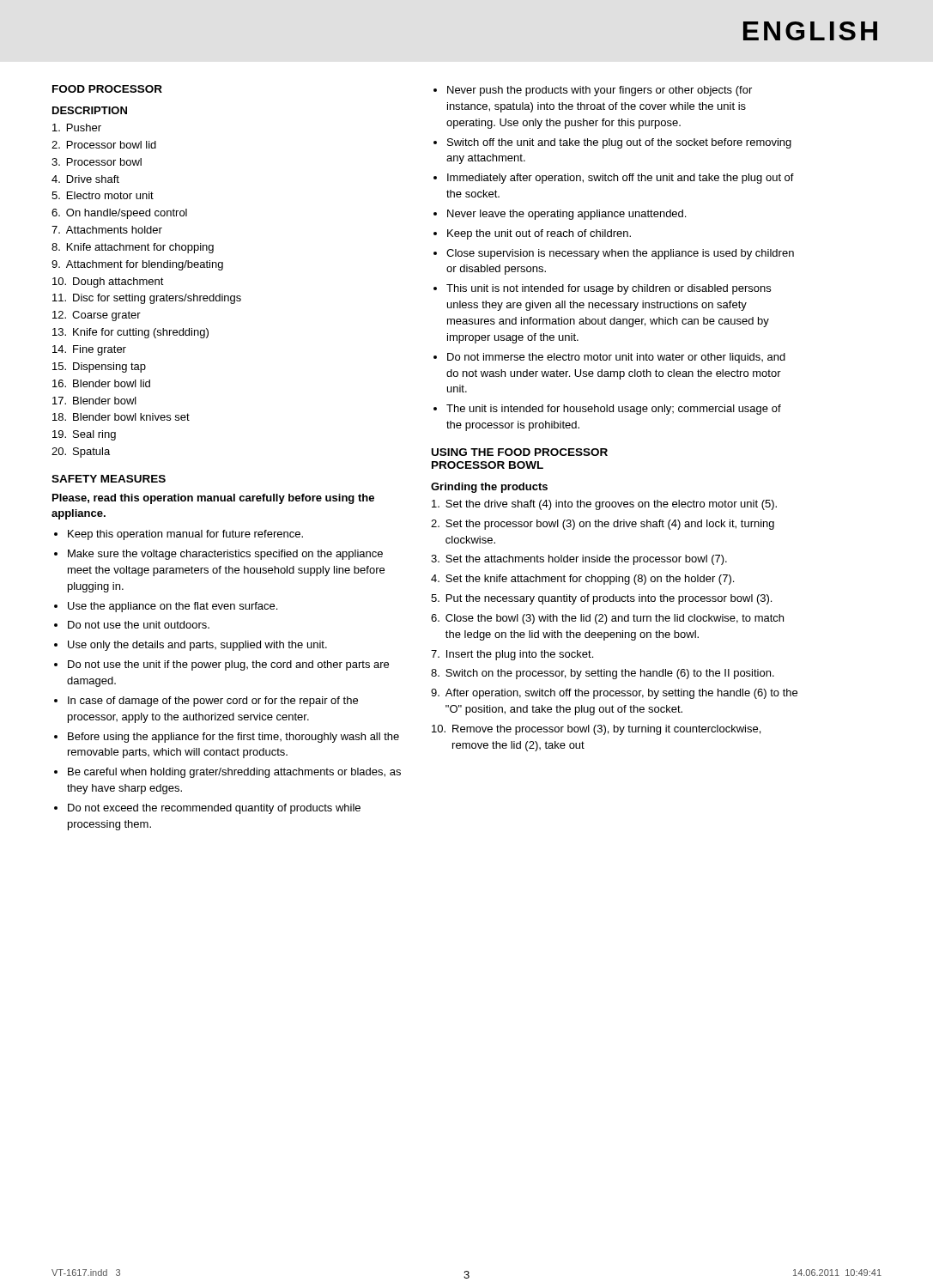Find the element starting "16.Blender bowl lid"
Viewport: 933px width, 1288px height.
(101, 384)
